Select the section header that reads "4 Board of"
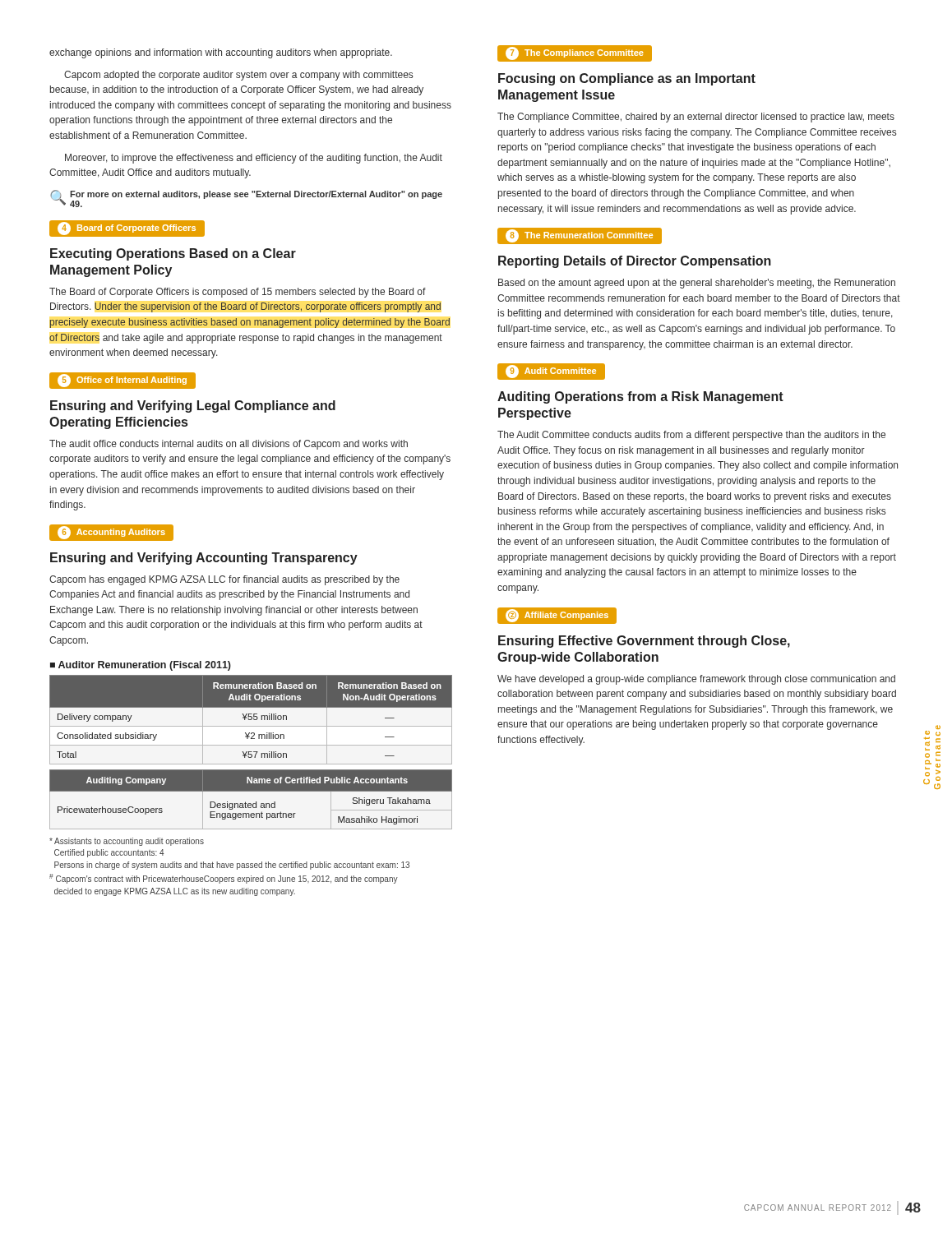Screen dimensions: 1233x952 tap(127, 228)
